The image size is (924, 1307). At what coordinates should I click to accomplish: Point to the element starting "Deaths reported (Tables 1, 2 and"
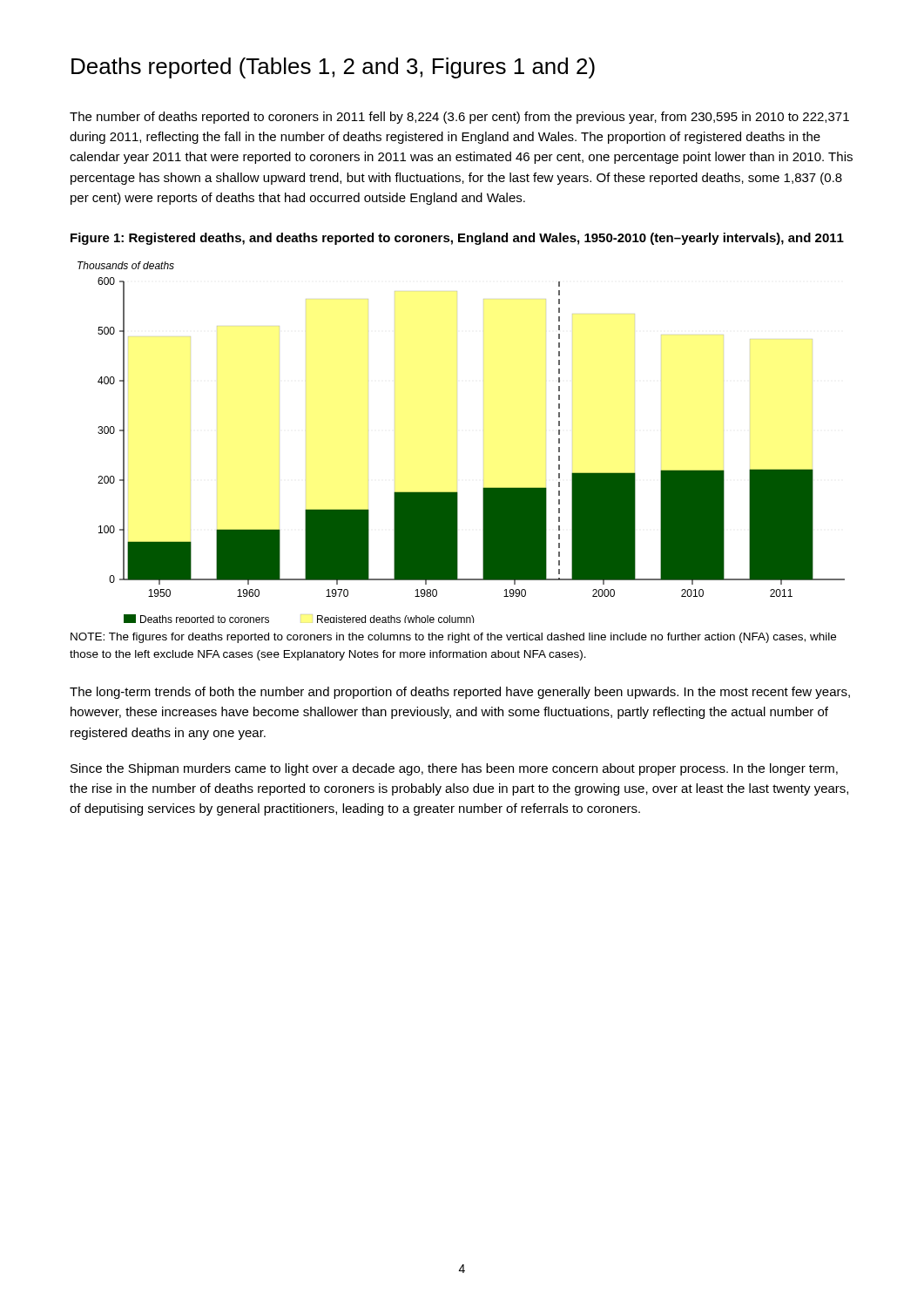(333, 66)
